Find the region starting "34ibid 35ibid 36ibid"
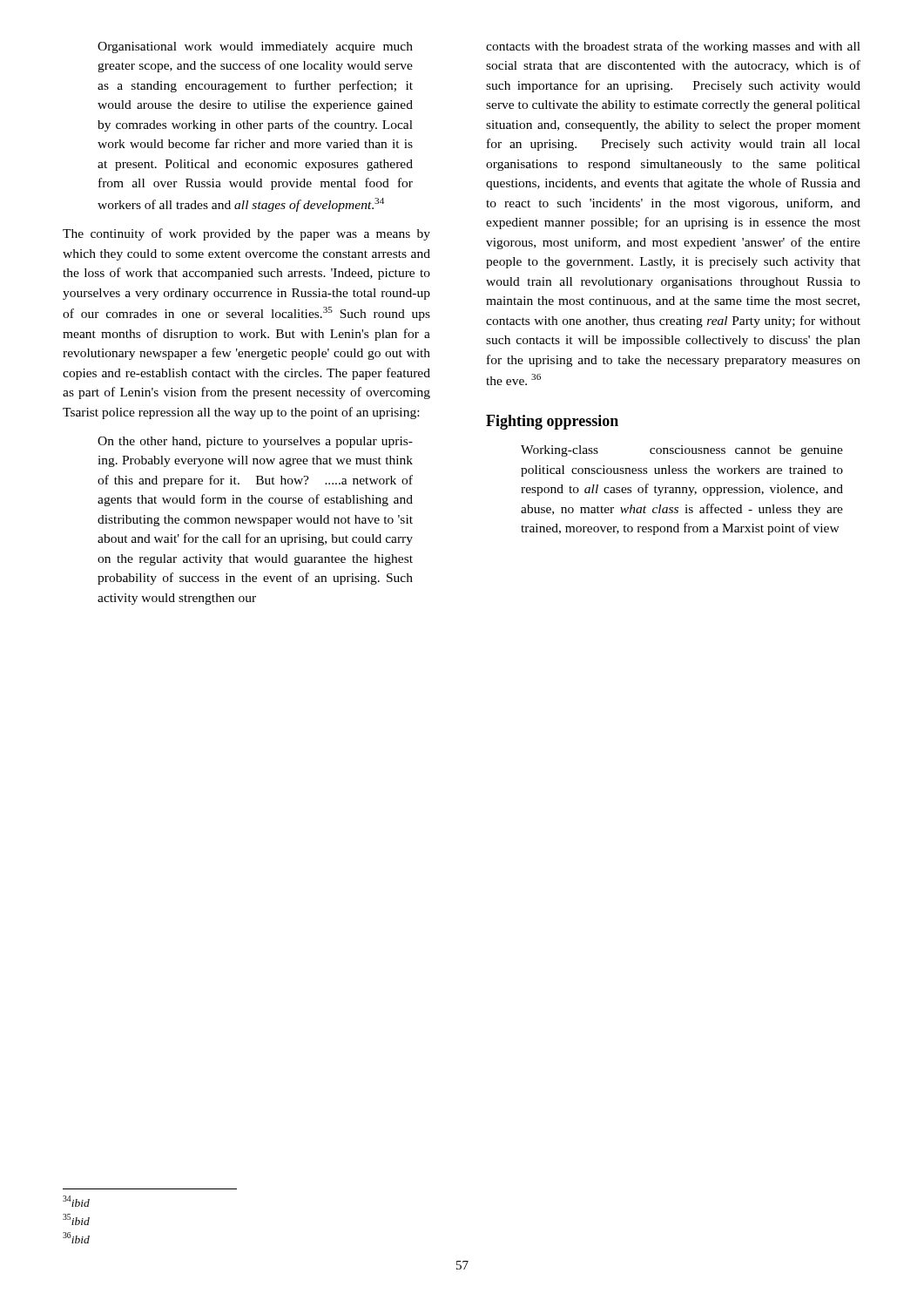Viewport: 924px width, 1307px height. point(76,1201)
